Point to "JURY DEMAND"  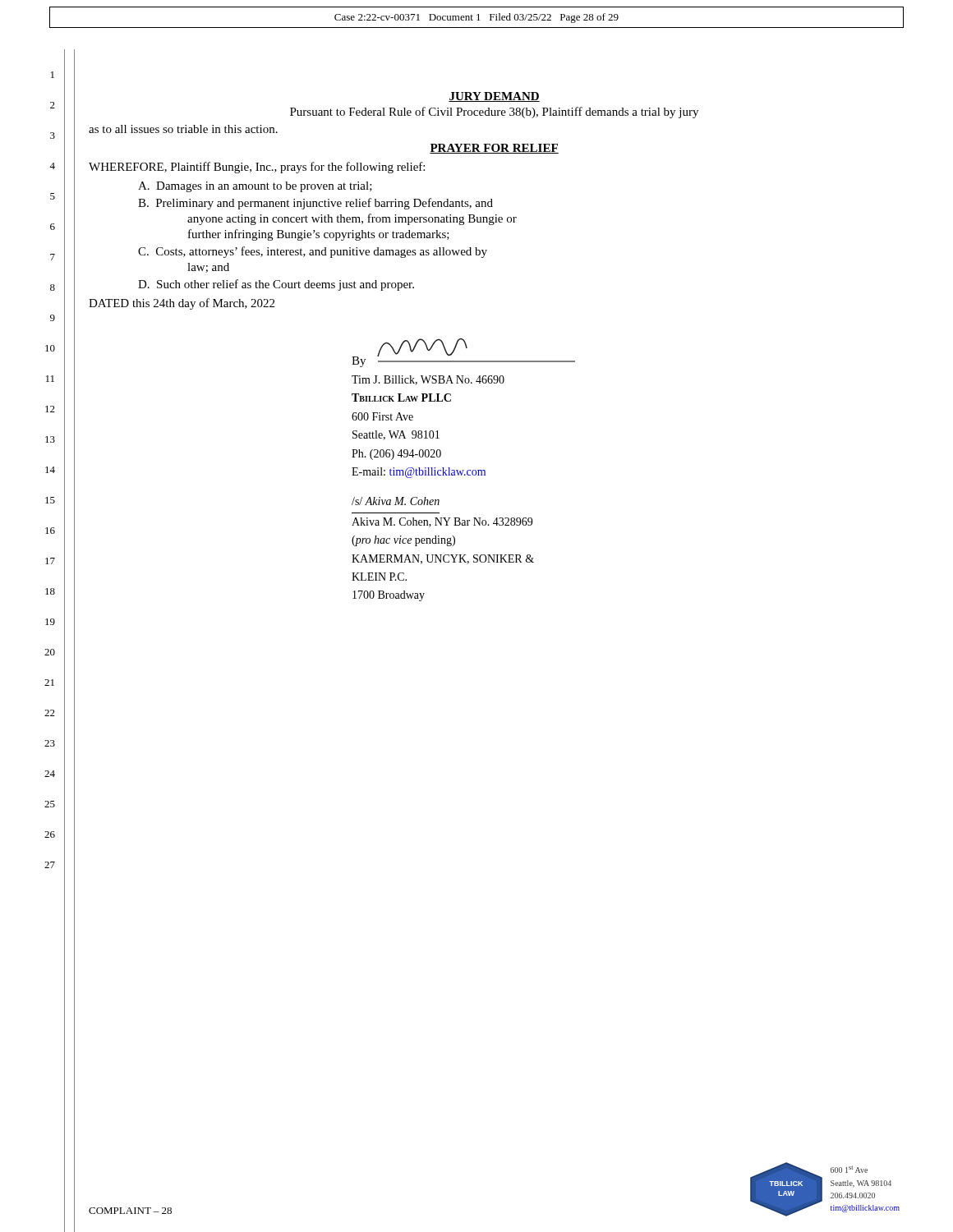[494, 96]
